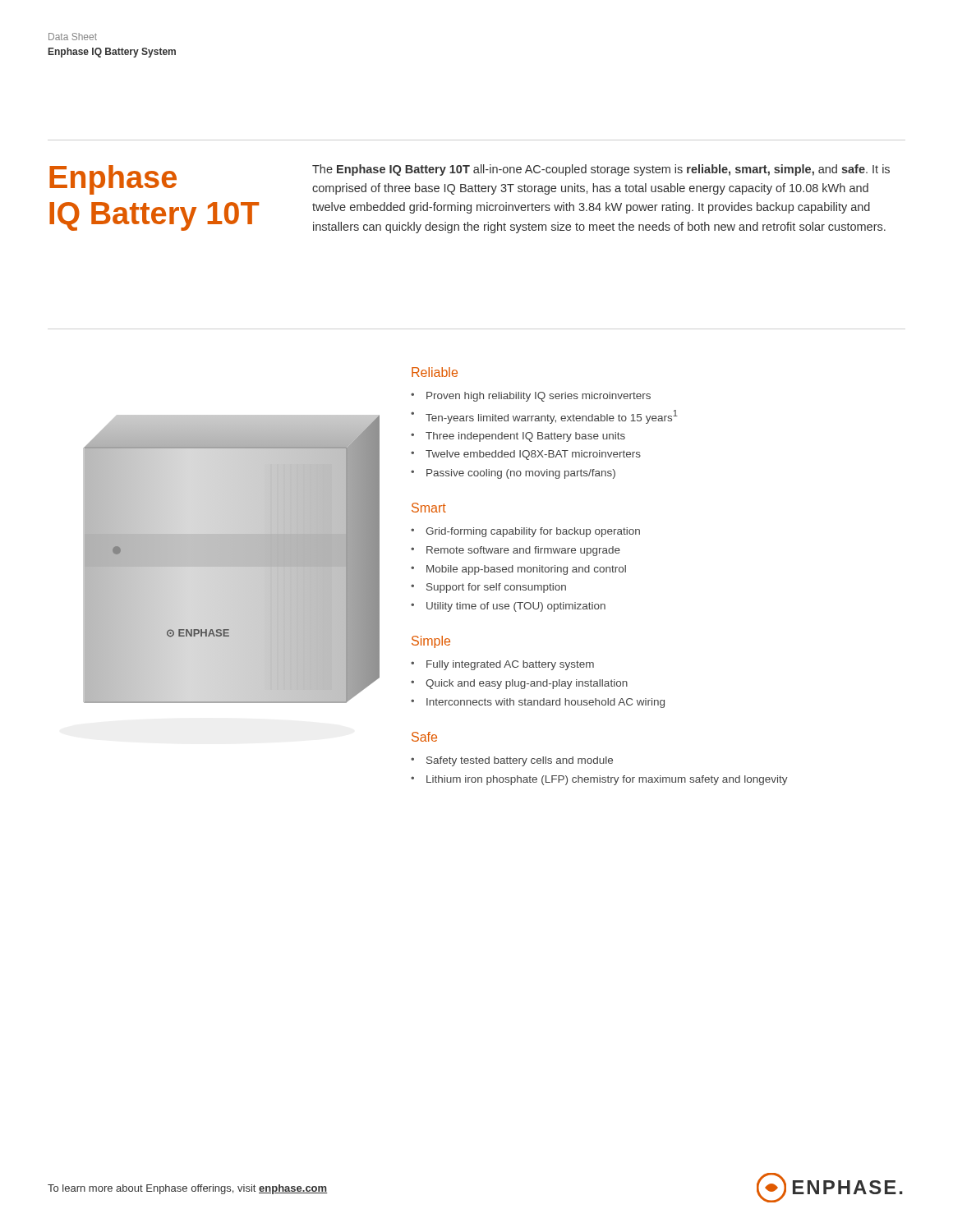Screen dimensions: 1232x953
Task: Locate the text "Twelve embedded IQ8X-BAT microinverters"
Action: click(533, 454)
